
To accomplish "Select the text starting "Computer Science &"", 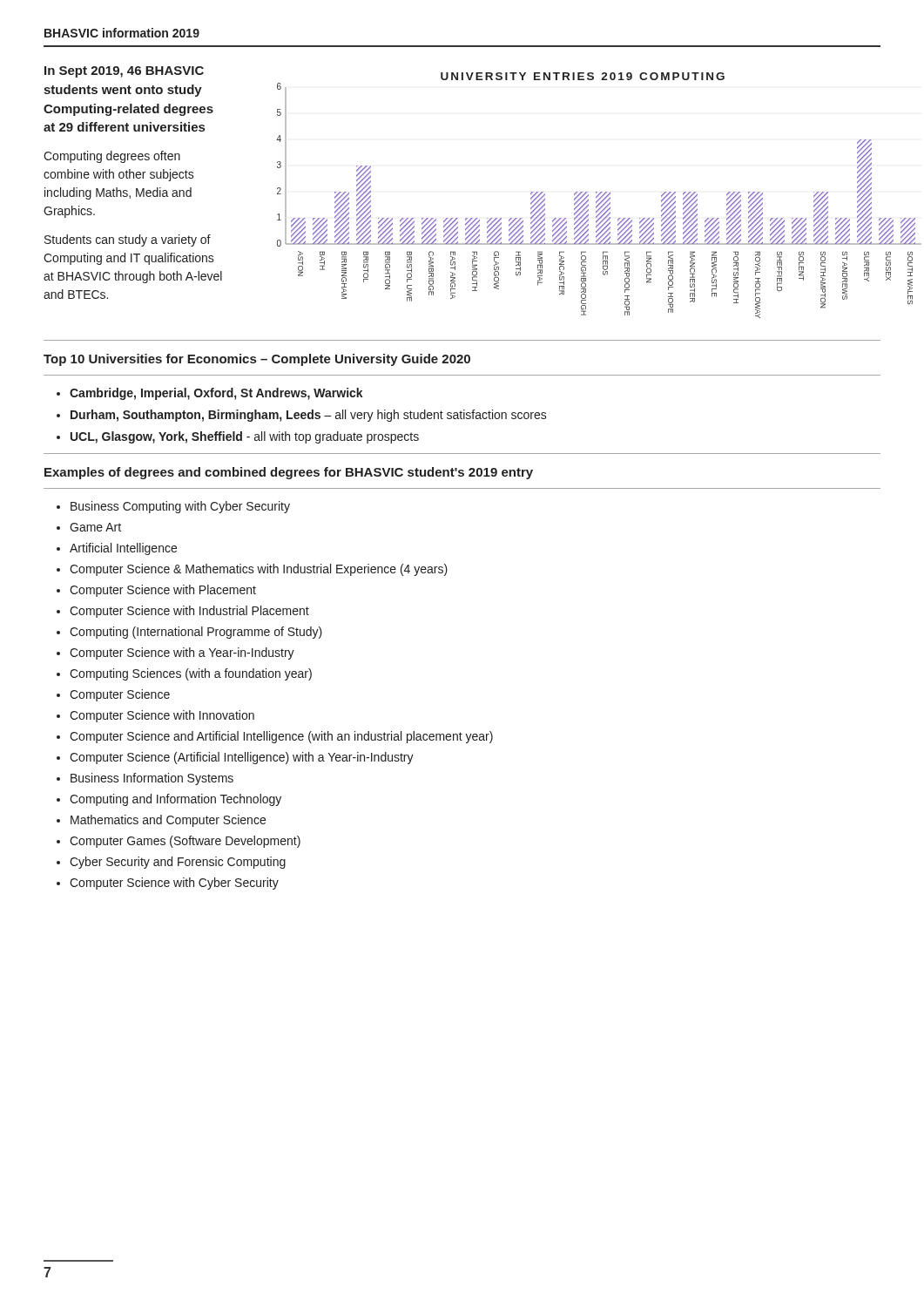I will coord(259,569).
